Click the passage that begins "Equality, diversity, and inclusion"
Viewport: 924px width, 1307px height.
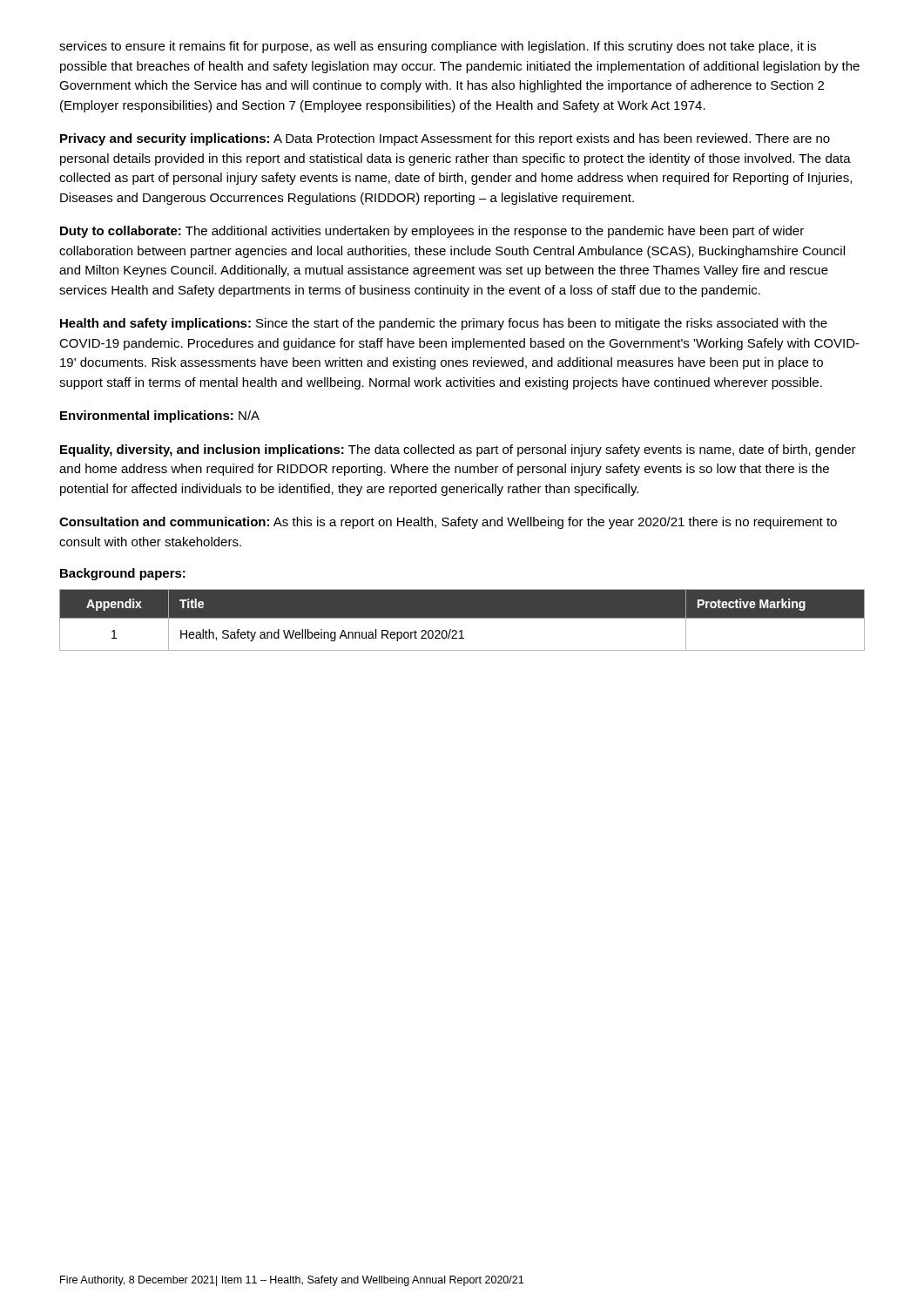coord(457,468)
